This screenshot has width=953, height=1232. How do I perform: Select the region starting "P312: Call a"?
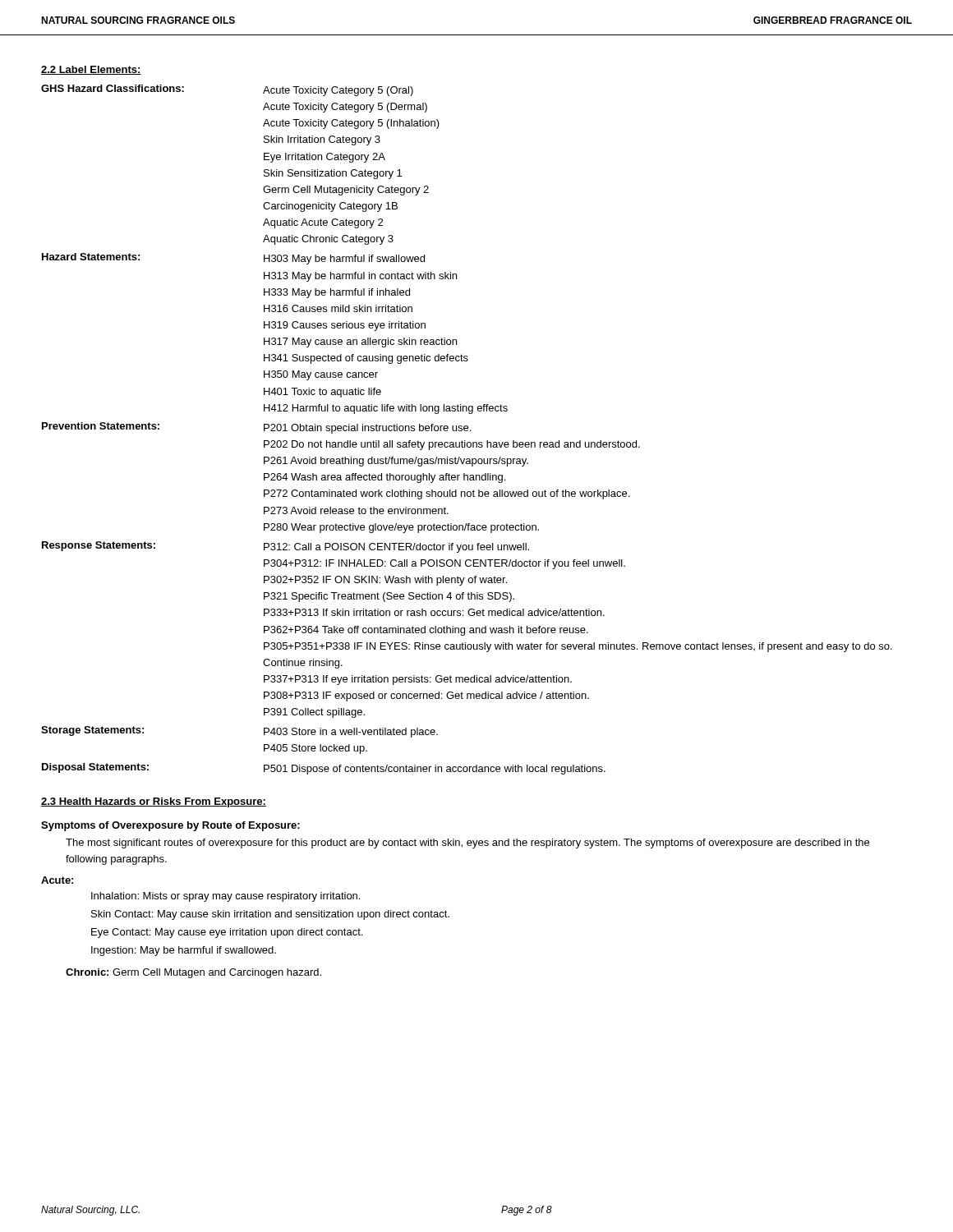578,629
